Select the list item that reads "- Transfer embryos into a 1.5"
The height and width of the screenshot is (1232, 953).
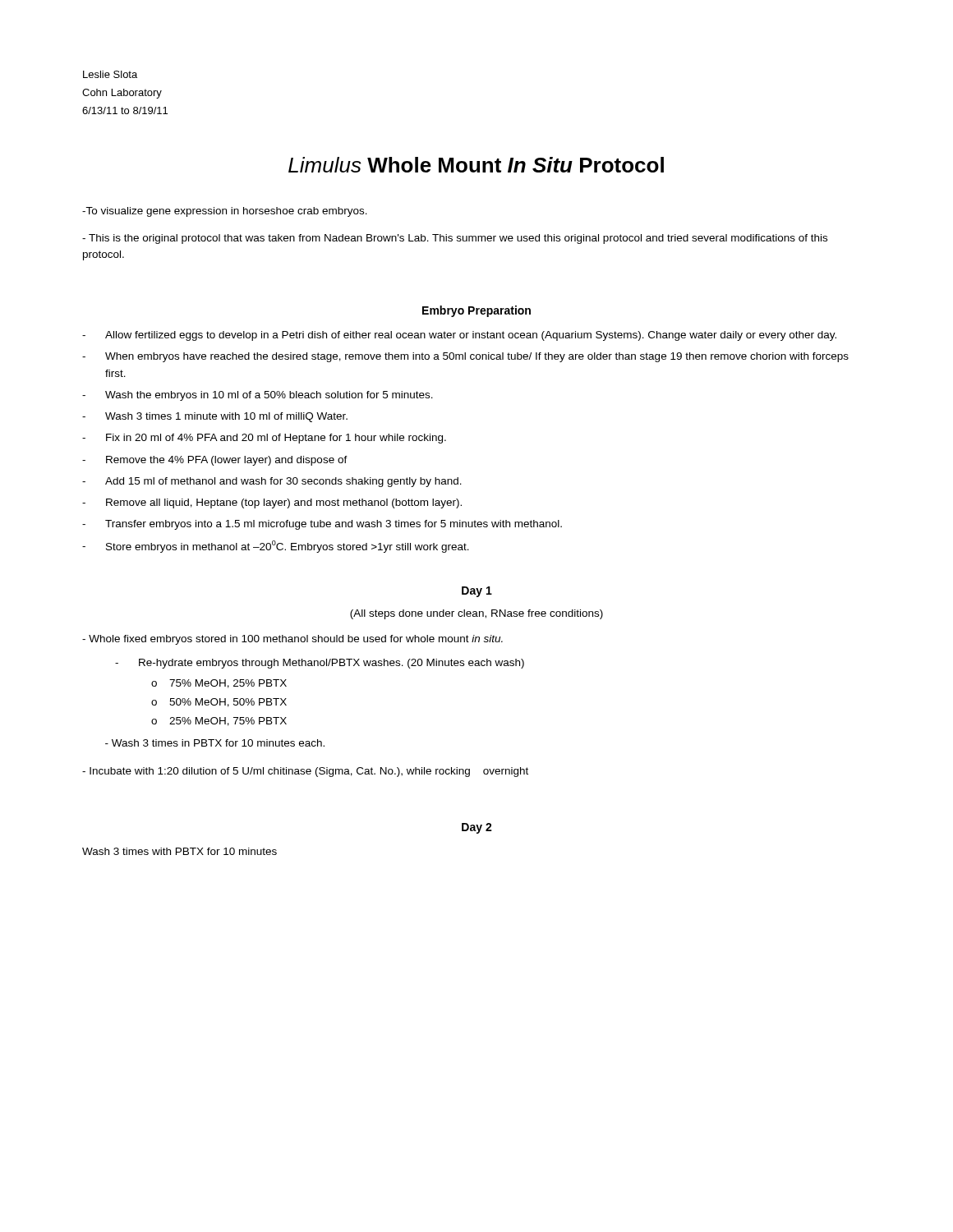coord(476,524)
